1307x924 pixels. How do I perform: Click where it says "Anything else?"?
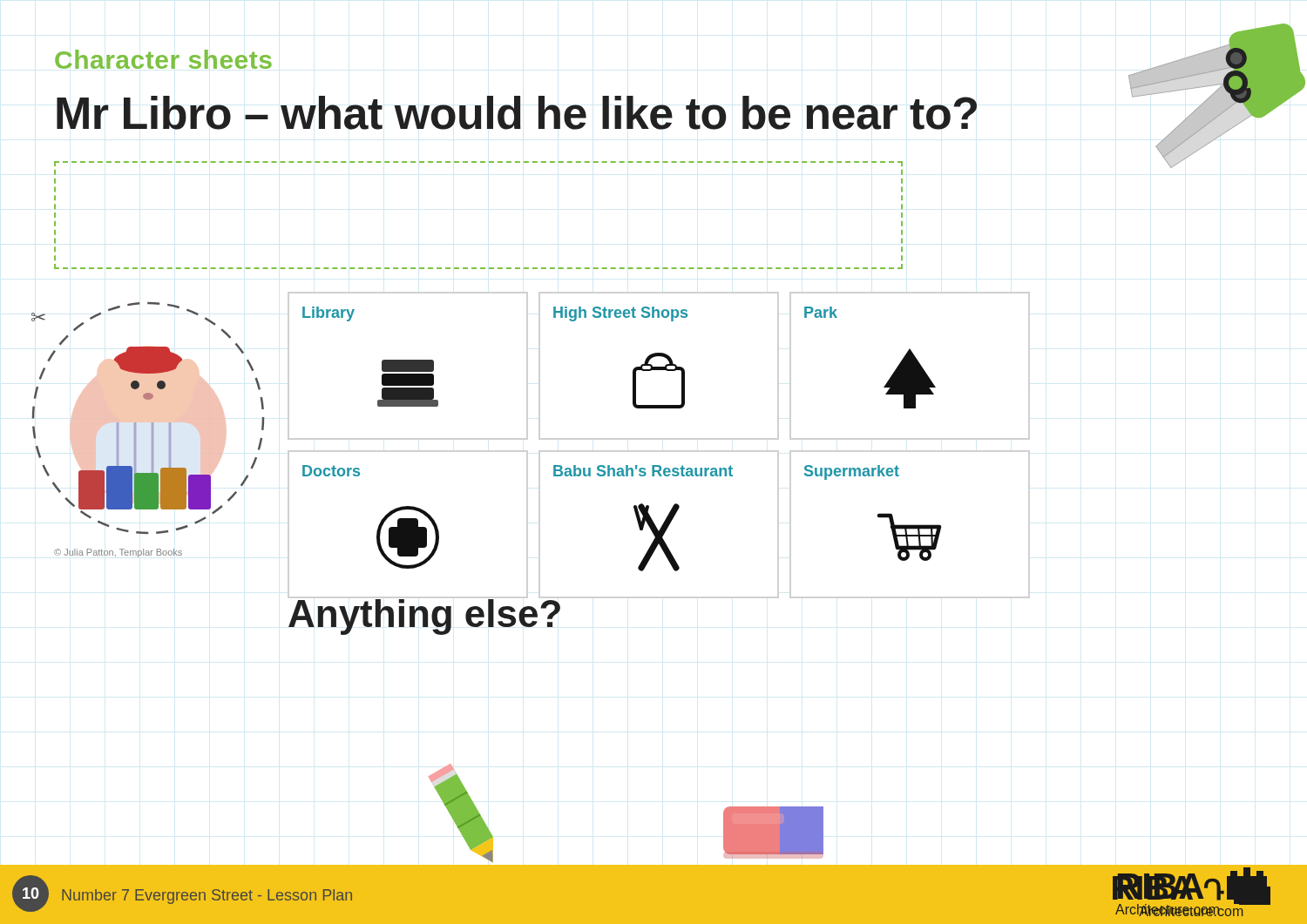coord(425,614)
